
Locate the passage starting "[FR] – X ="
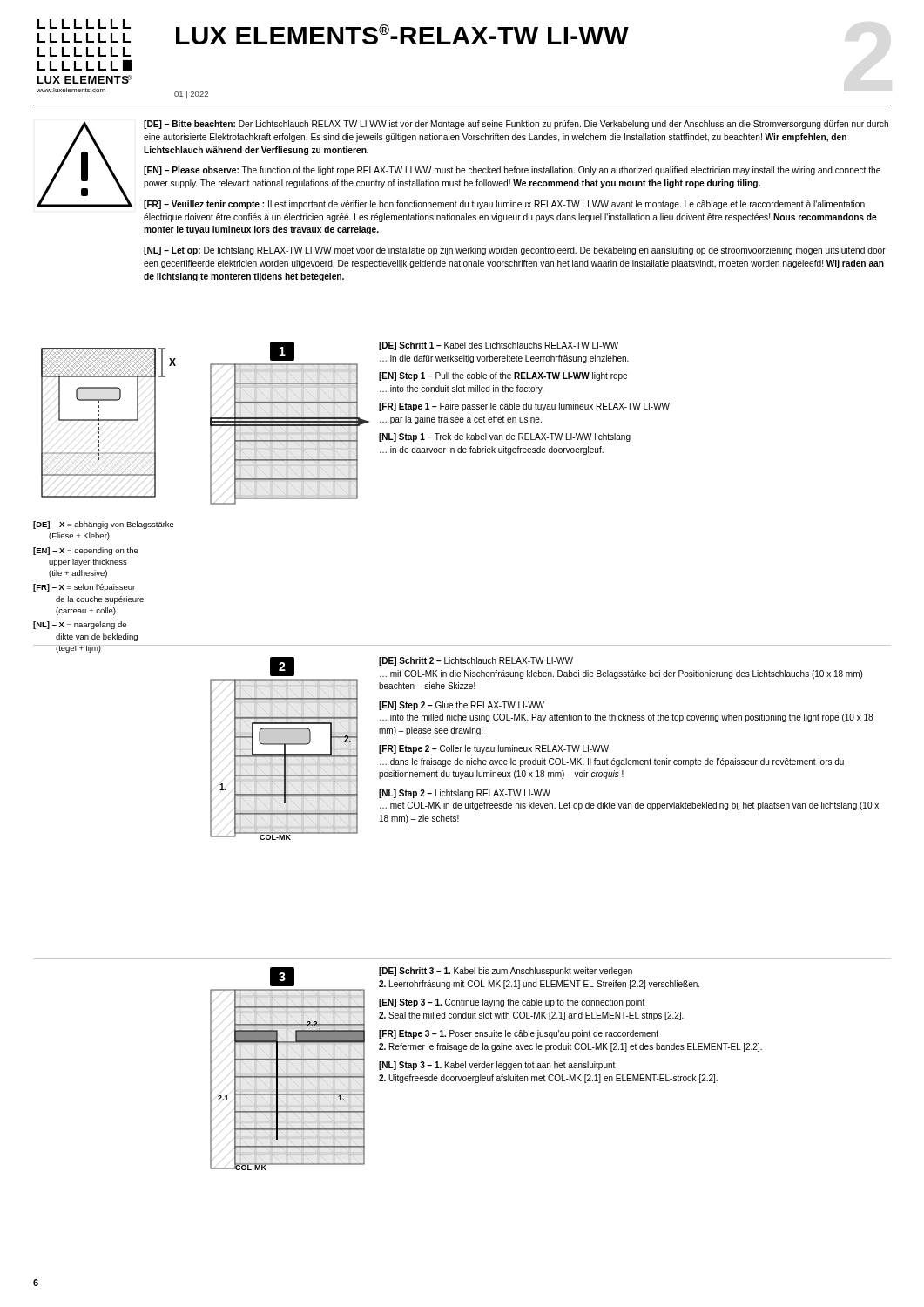point(89,599)
